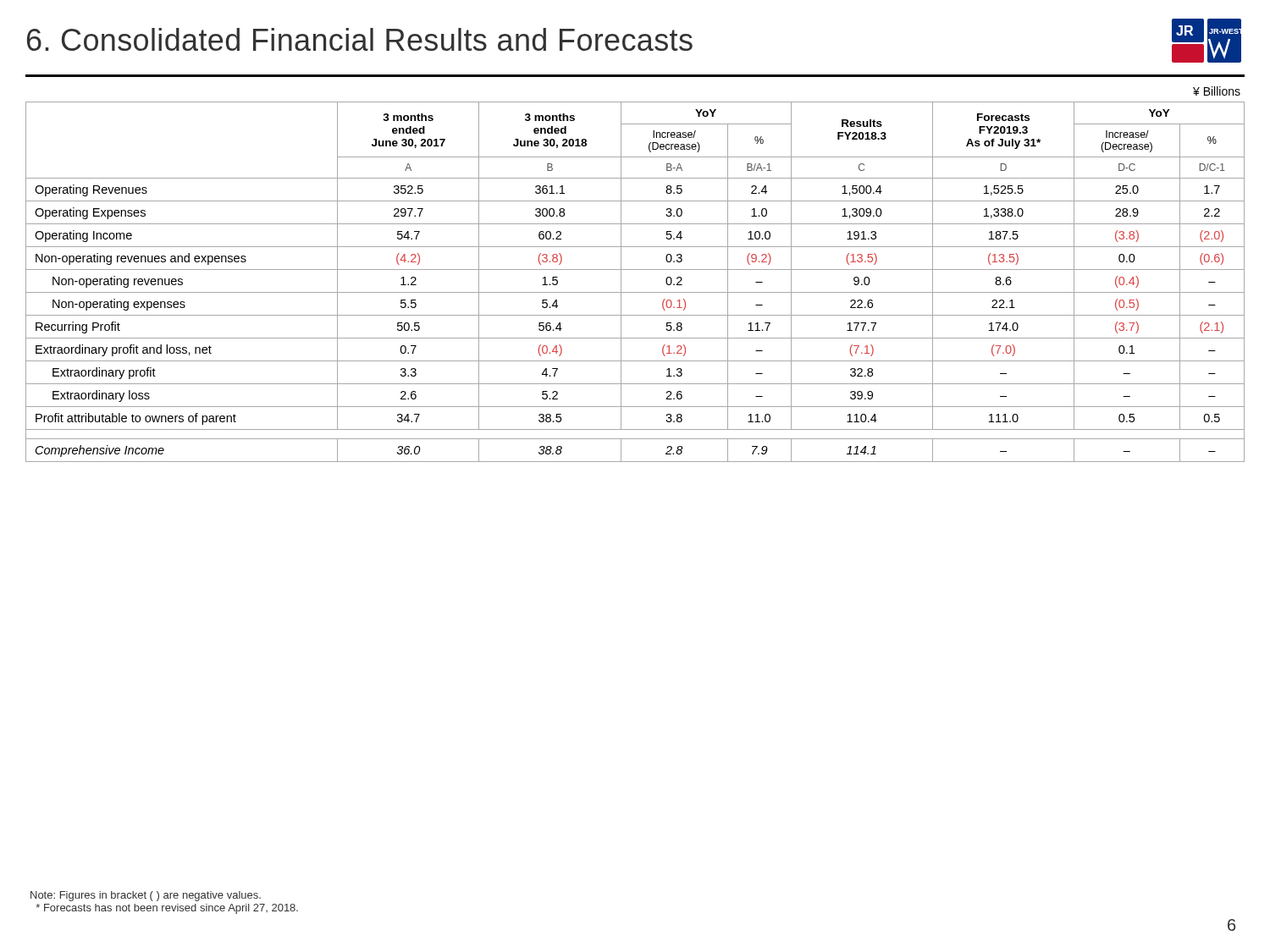
Task: Locate the footnote that says "Note: Figures in"
Action: tap(164, 901)
